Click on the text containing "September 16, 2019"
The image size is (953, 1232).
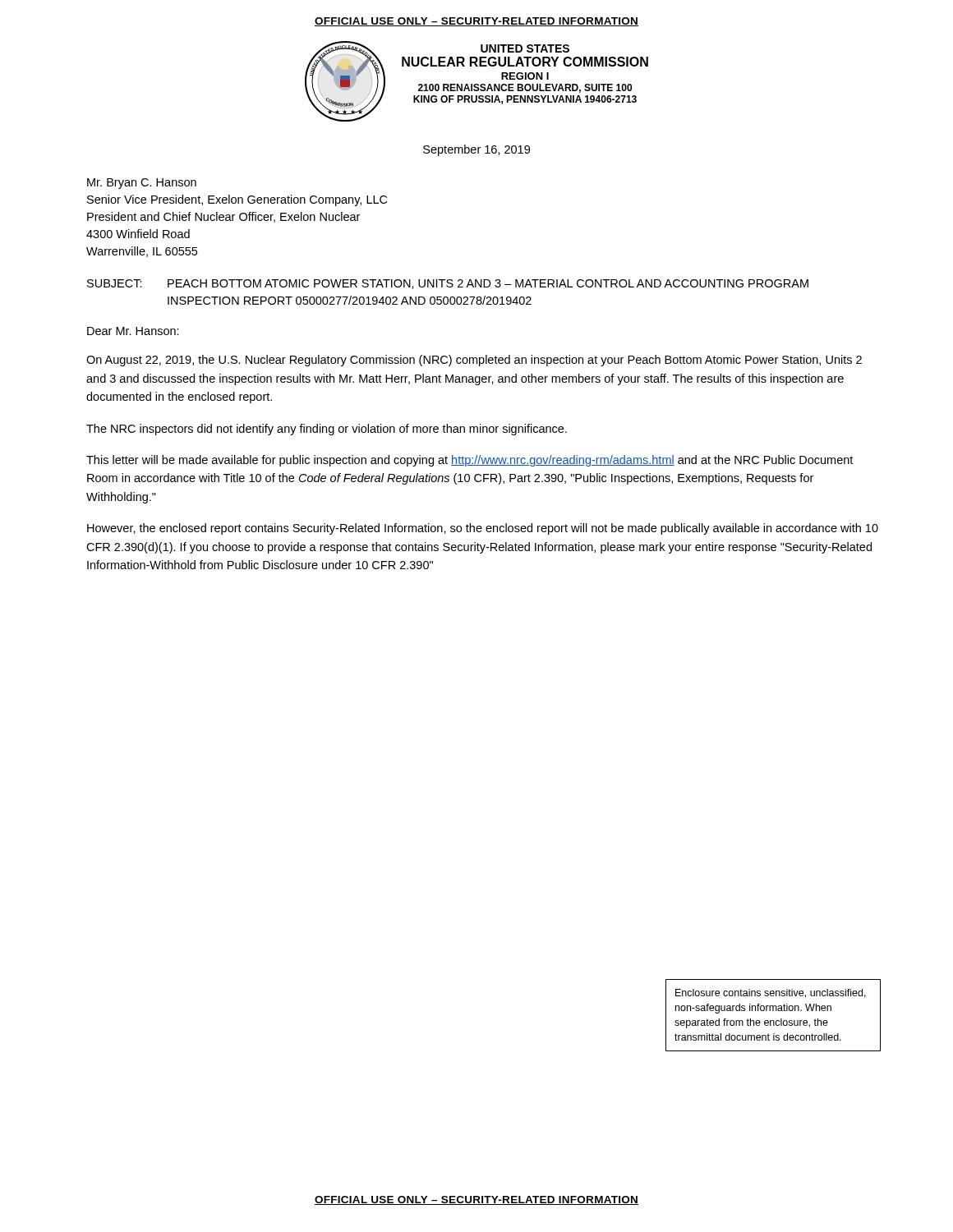476,150
